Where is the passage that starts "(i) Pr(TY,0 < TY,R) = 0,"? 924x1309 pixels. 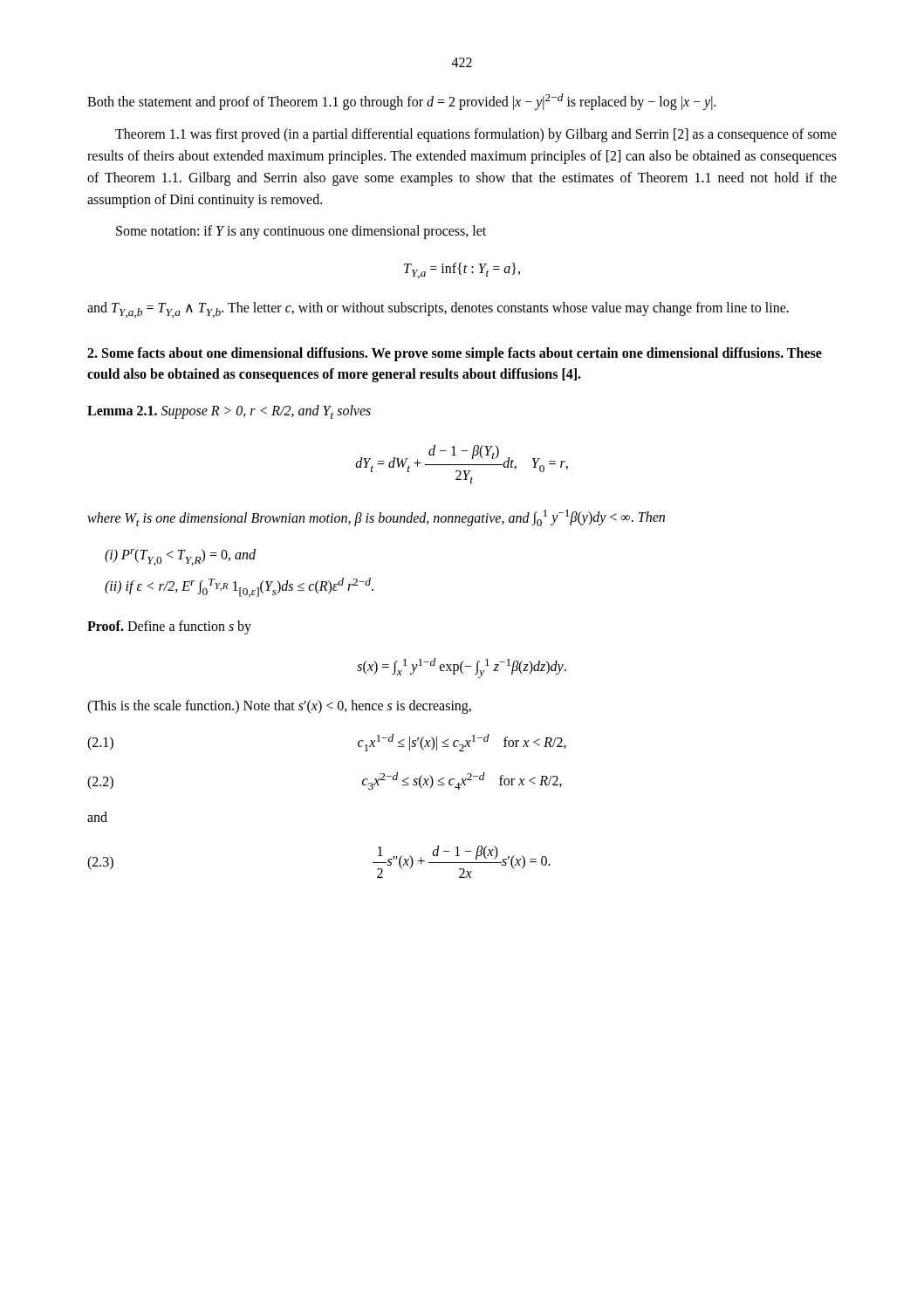click(180, 555)
